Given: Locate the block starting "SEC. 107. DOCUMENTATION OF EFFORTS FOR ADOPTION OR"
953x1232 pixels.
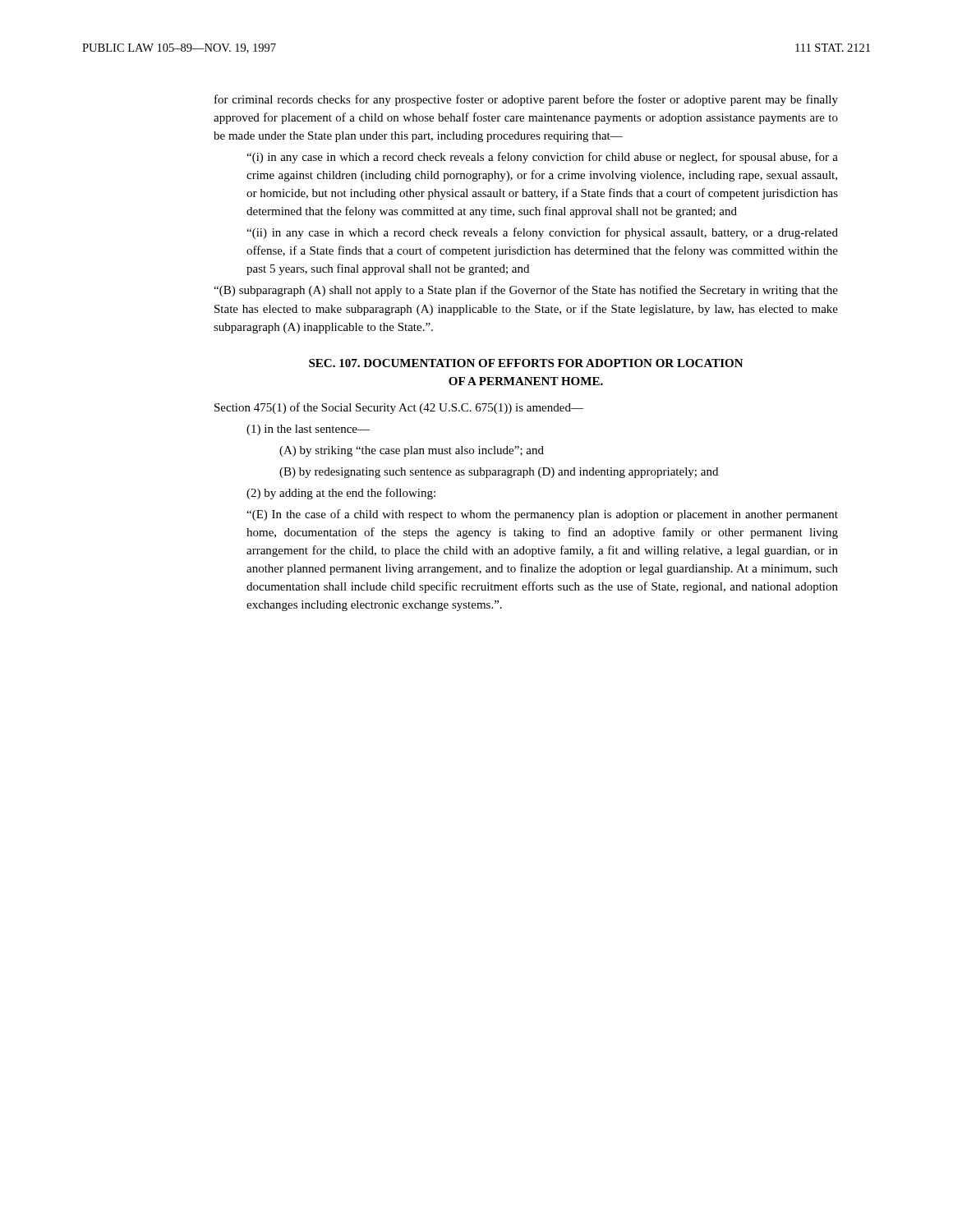Looking at the screenshot, I should point(526,372).
